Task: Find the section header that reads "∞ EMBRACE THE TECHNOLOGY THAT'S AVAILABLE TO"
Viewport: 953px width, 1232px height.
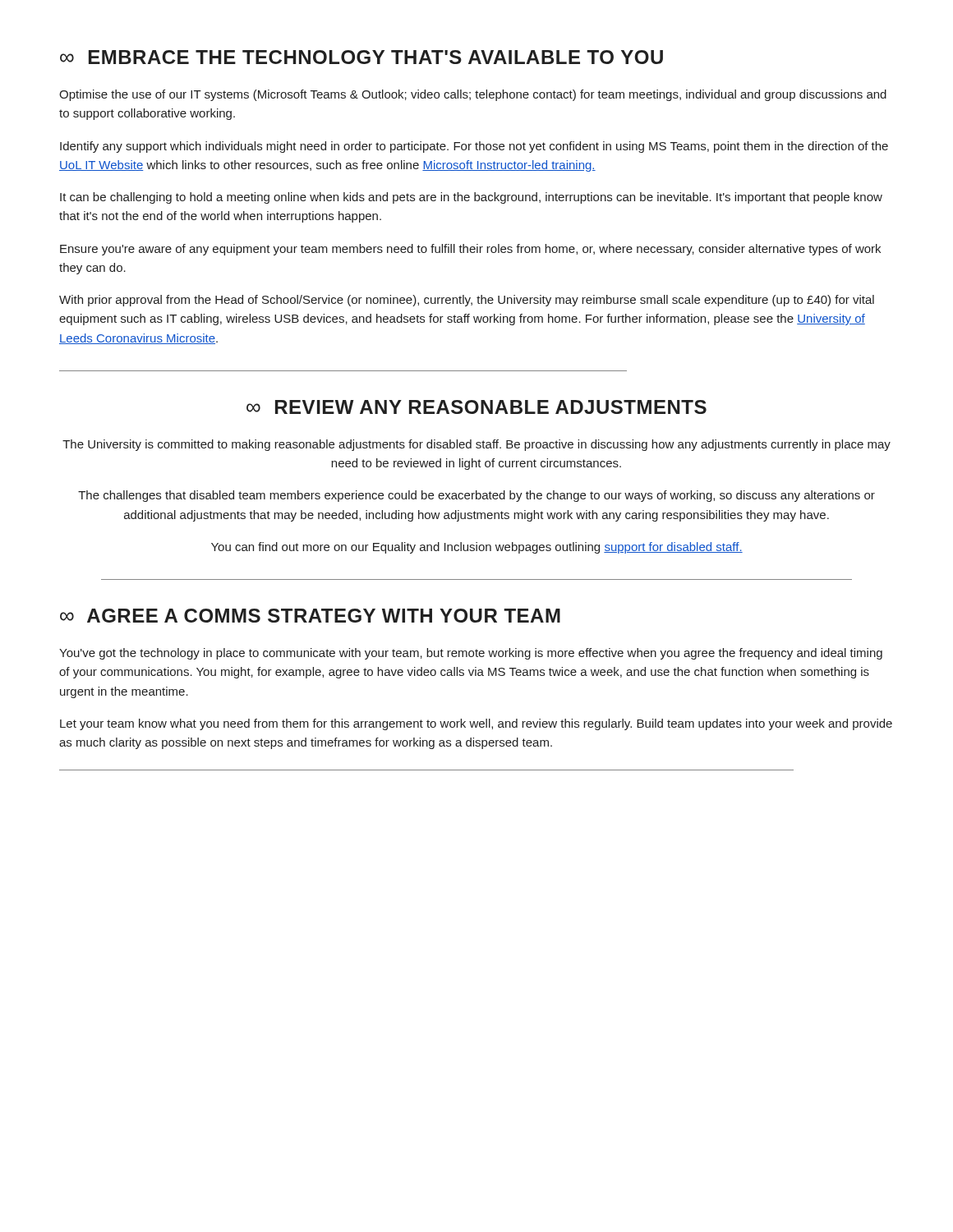Action: pyautogui.click(x=362, y=57)
